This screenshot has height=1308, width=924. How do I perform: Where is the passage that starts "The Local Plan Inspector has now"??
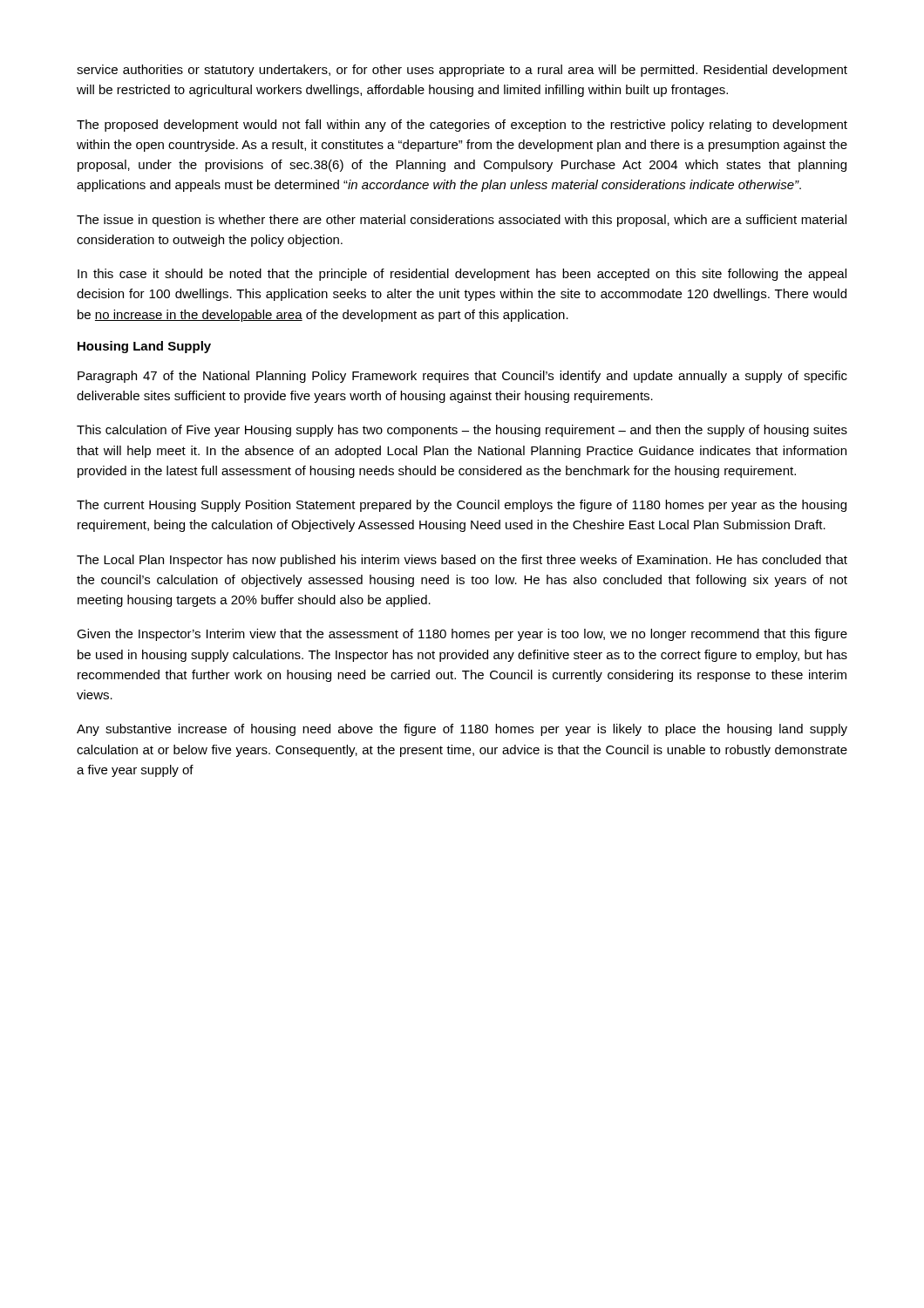[x=462, y=579]
